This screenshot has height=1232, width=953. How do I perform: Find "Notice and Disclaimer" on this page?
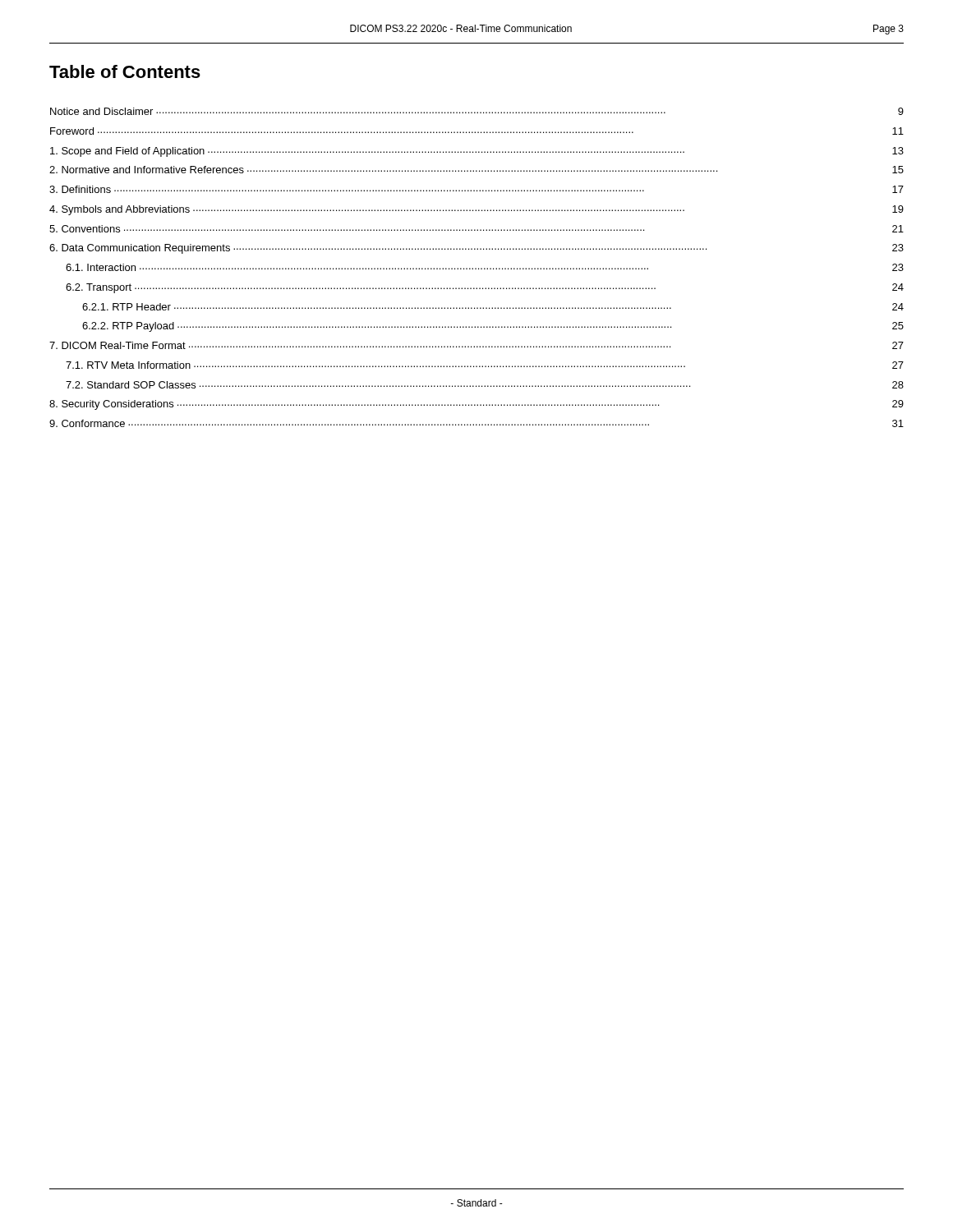pyautogui.click(x=476, y=112)
